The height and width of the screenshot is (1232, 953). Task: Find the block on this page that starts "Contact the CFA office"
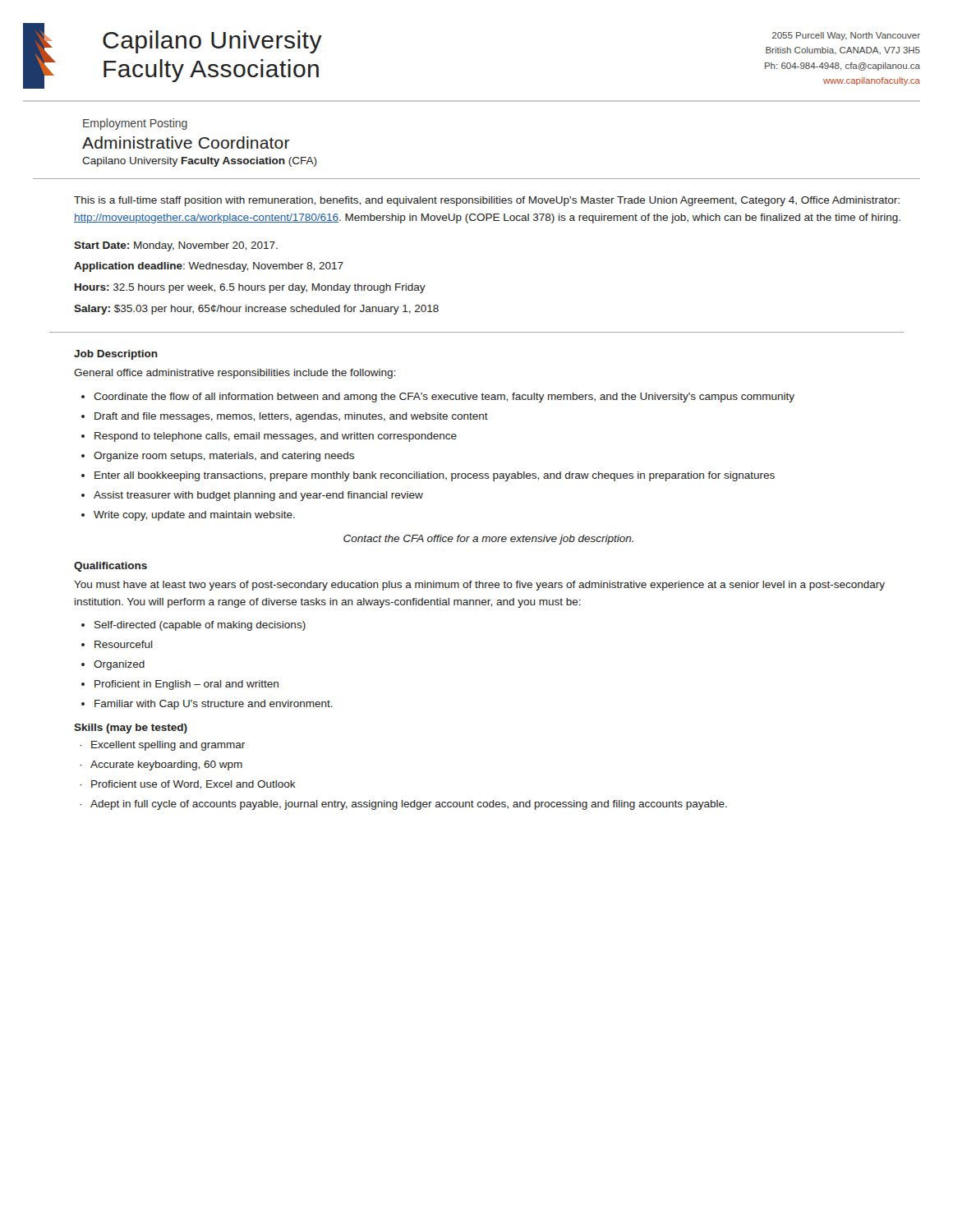pyautogui.click(x=489, y=538)
